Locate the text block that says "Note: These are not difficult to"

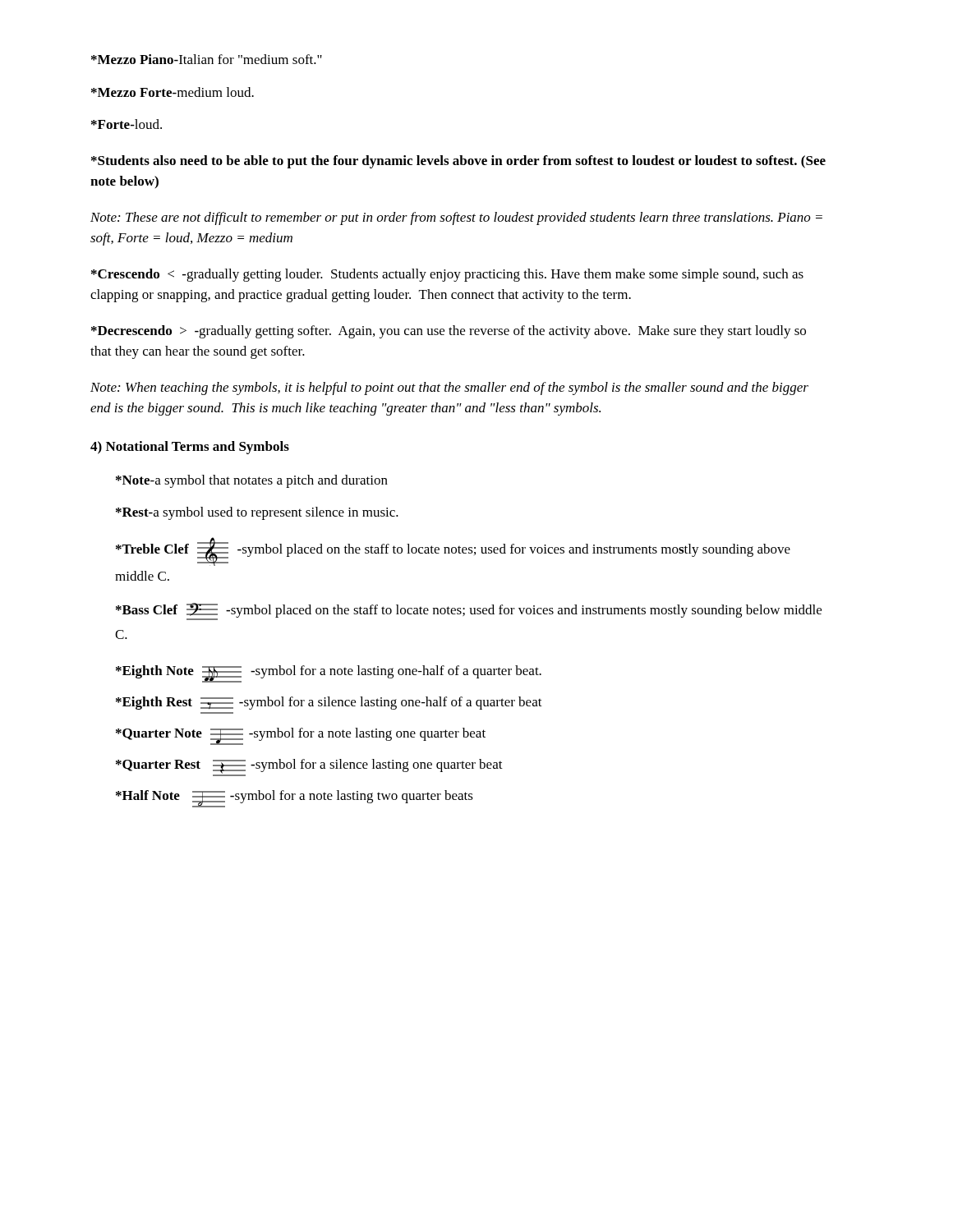457,227
